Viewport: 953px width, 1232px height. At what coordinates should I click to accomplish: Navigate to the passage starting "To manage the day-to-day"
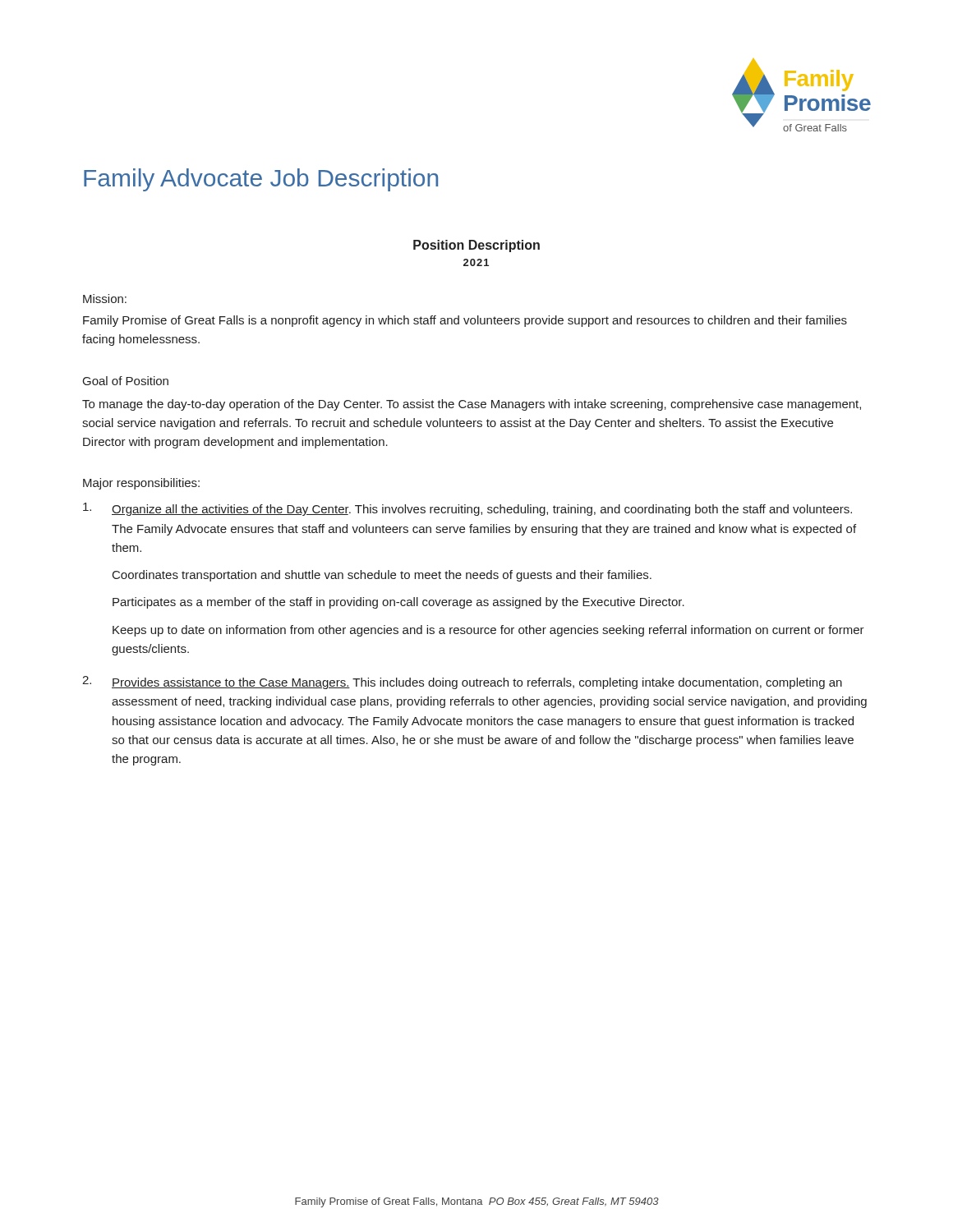(476, 423)
